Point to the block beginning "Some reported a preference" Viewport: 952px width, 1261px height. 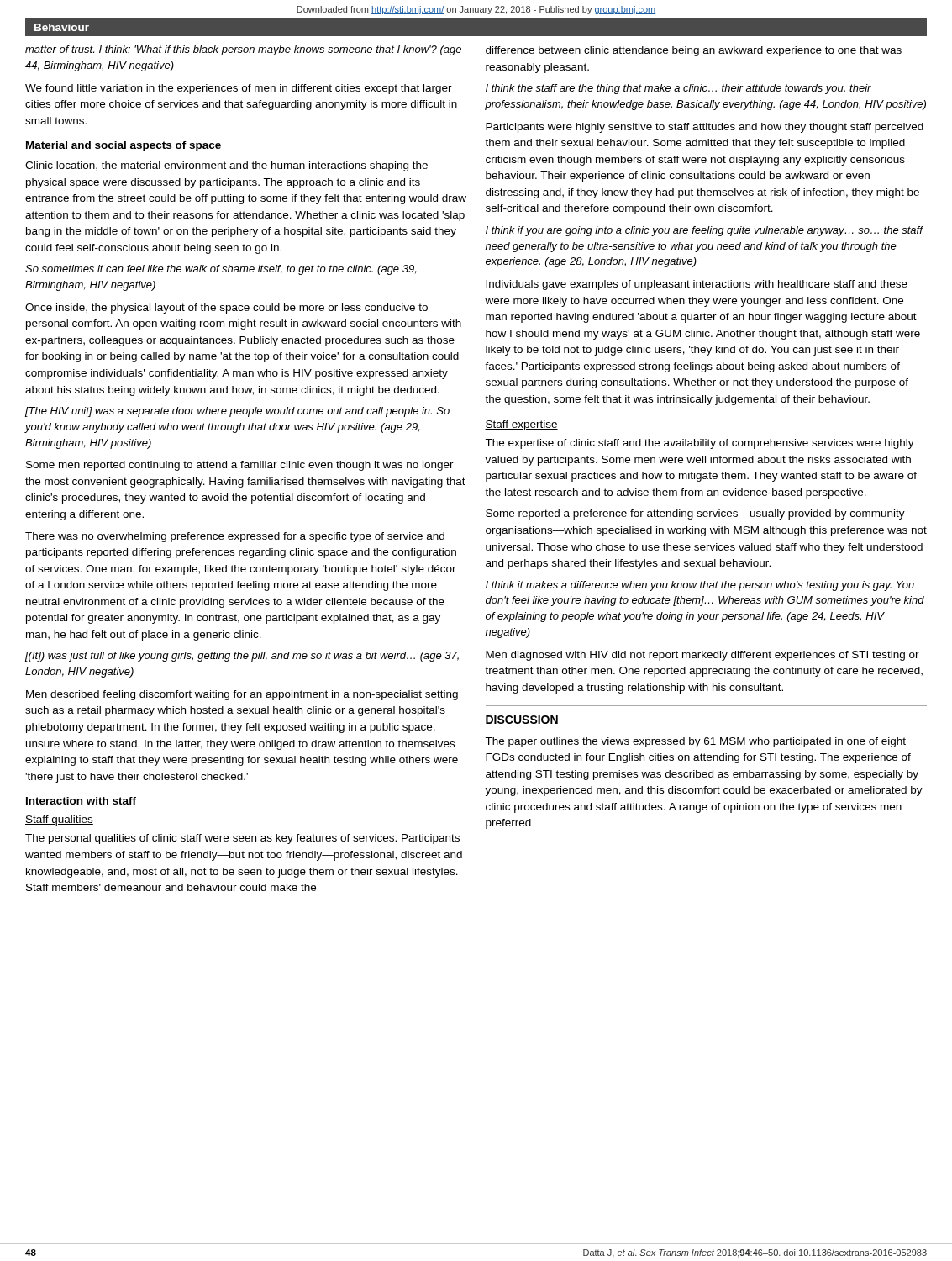706,538
